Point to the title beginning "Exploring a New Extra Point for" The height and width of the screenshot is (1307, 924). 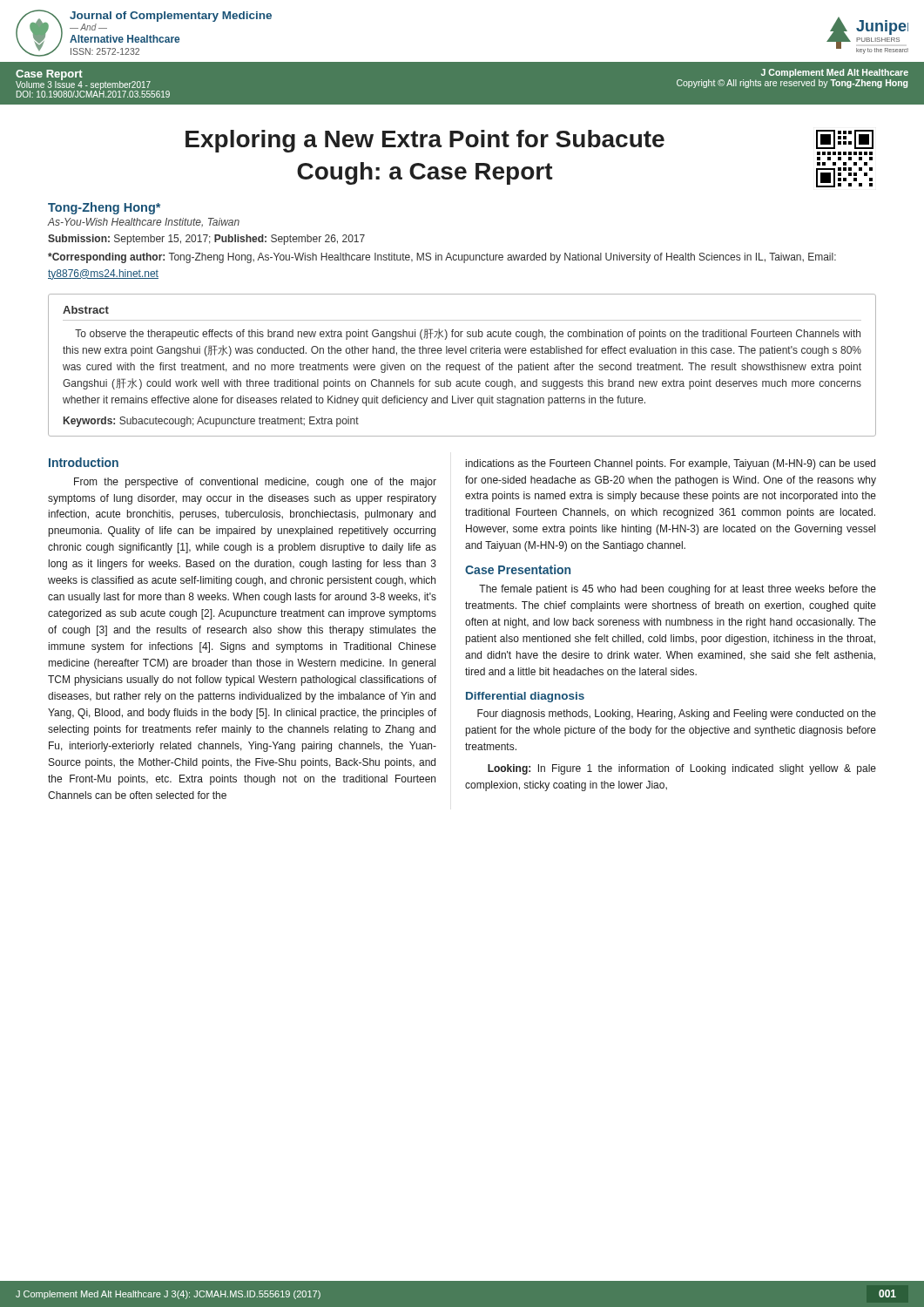pos(425,156)
